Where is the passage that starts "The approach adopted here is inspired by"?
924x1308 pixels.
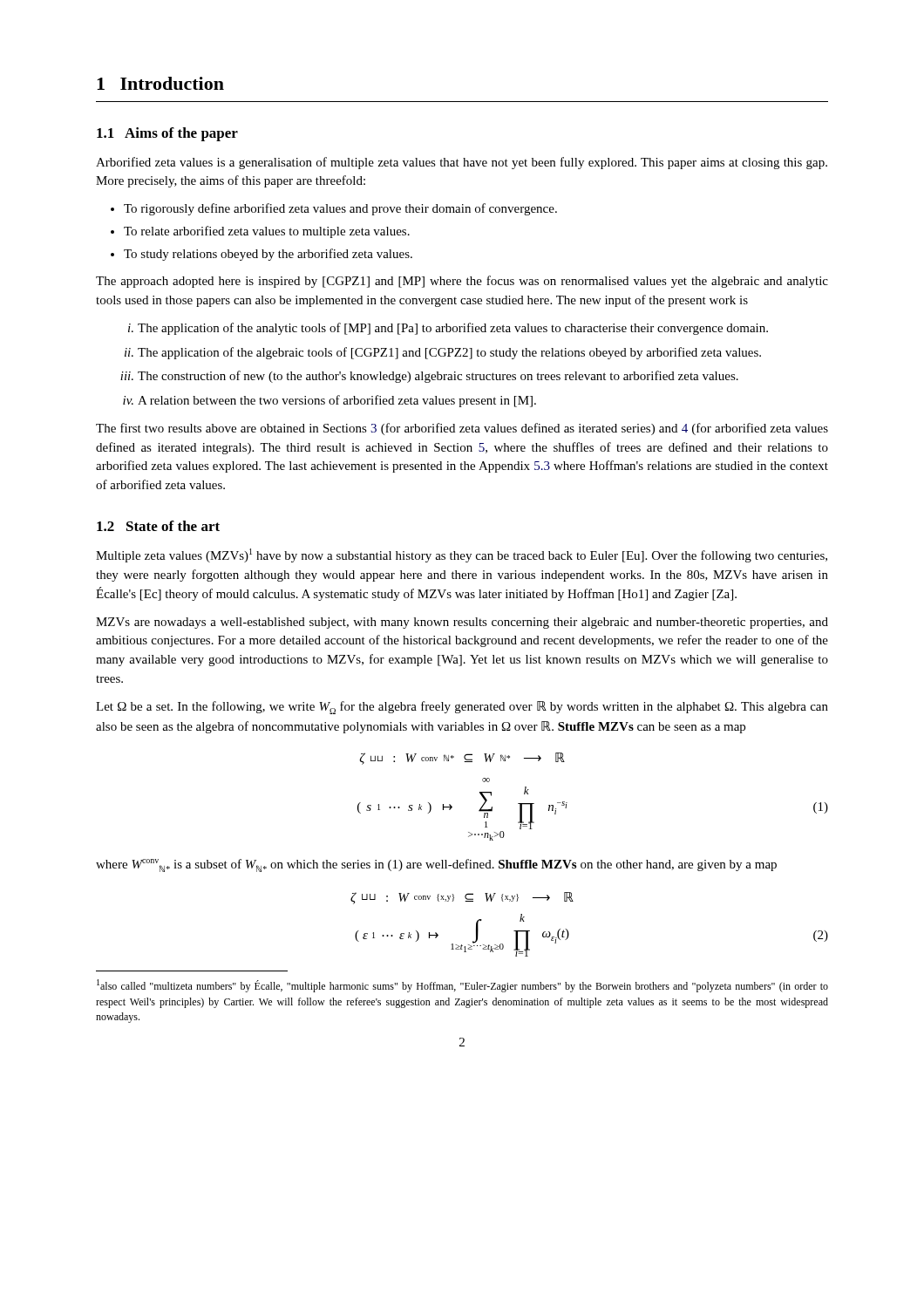click(462, 291)
